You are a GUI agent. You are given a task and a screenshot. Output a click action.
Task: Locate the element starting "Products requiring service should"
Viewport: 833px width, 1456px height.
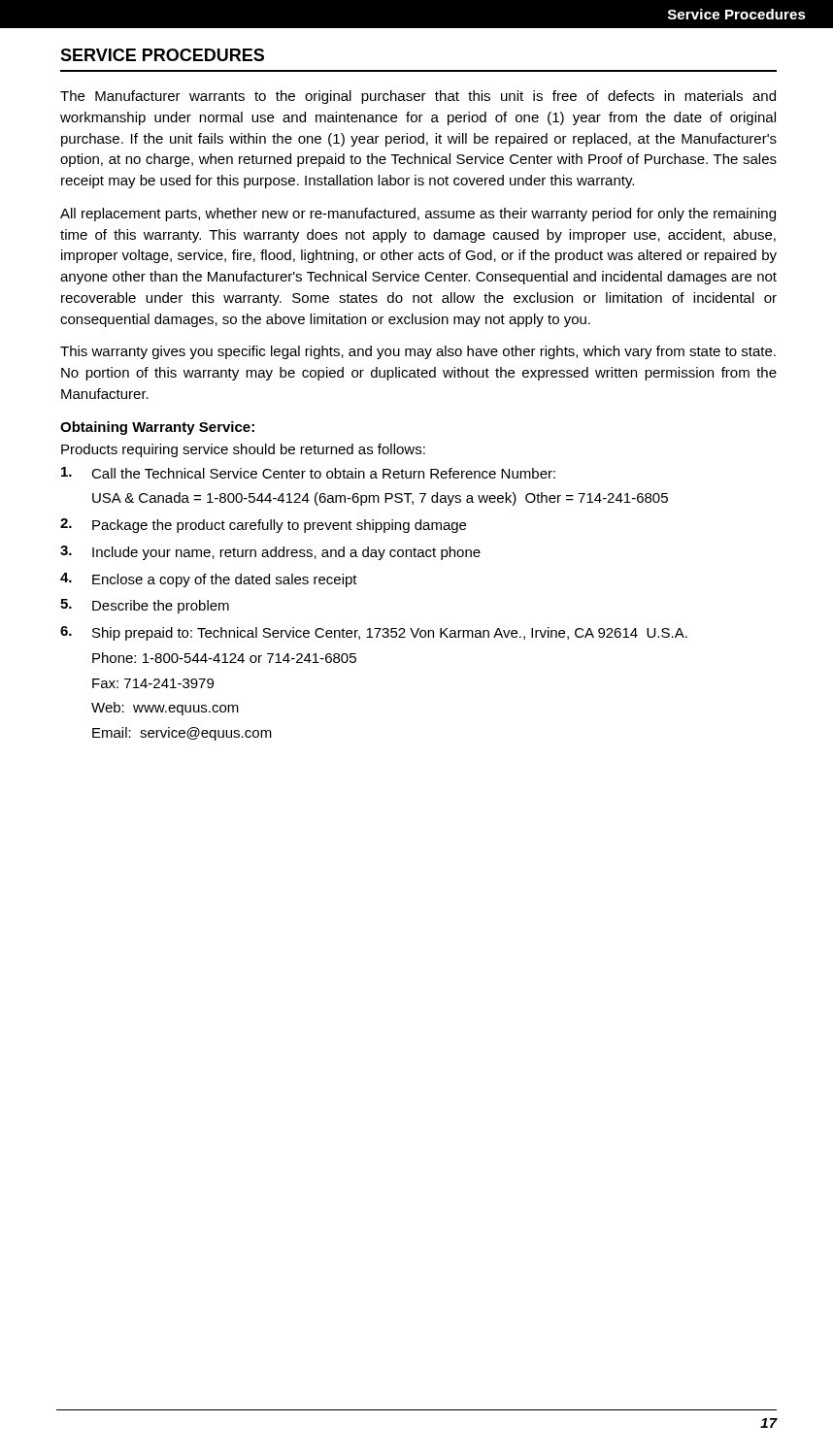pyautogui.click(x=243, y=448)
